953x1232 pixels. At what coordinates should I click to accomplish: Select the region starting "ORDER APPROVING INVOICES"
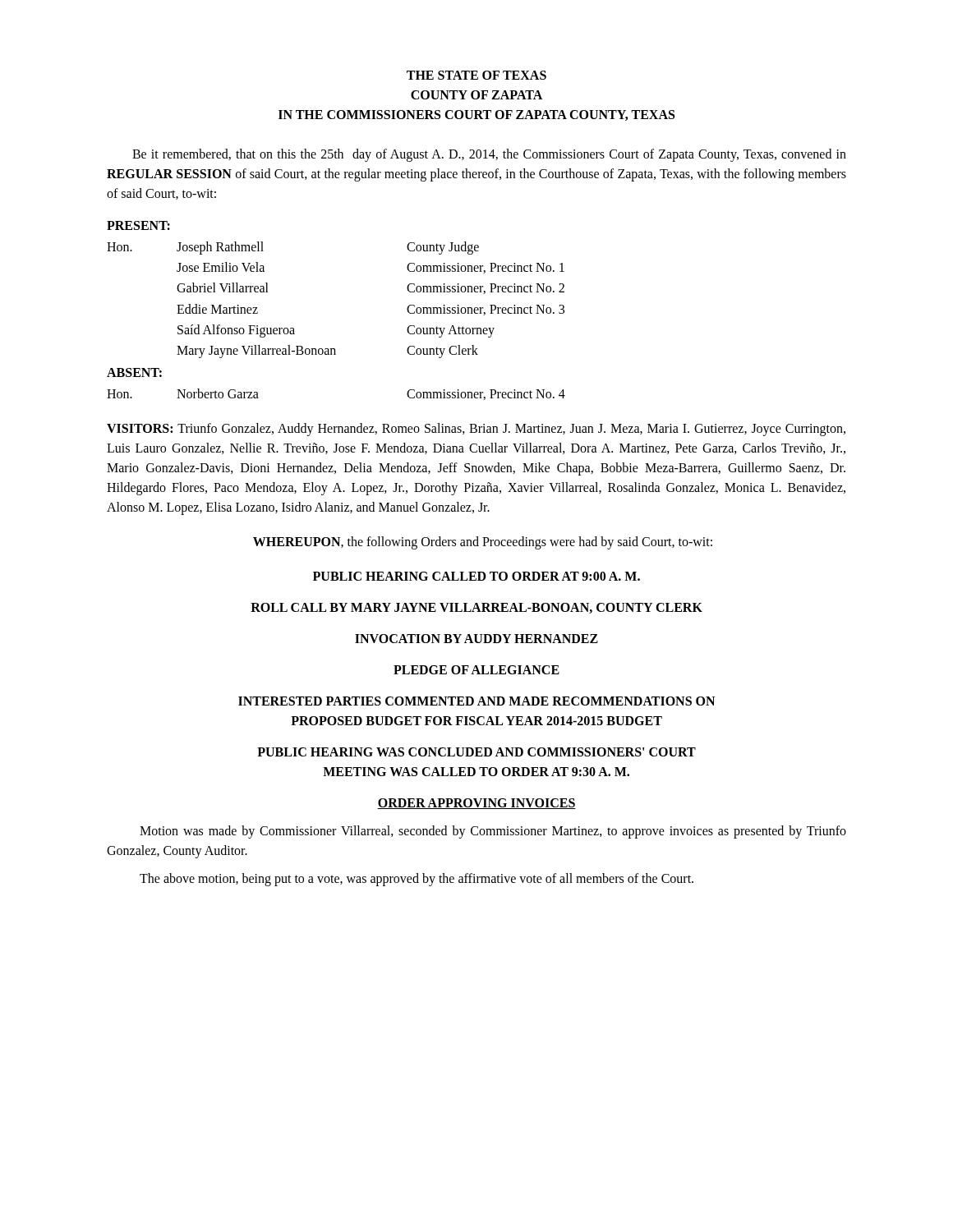tap(476, 803)
